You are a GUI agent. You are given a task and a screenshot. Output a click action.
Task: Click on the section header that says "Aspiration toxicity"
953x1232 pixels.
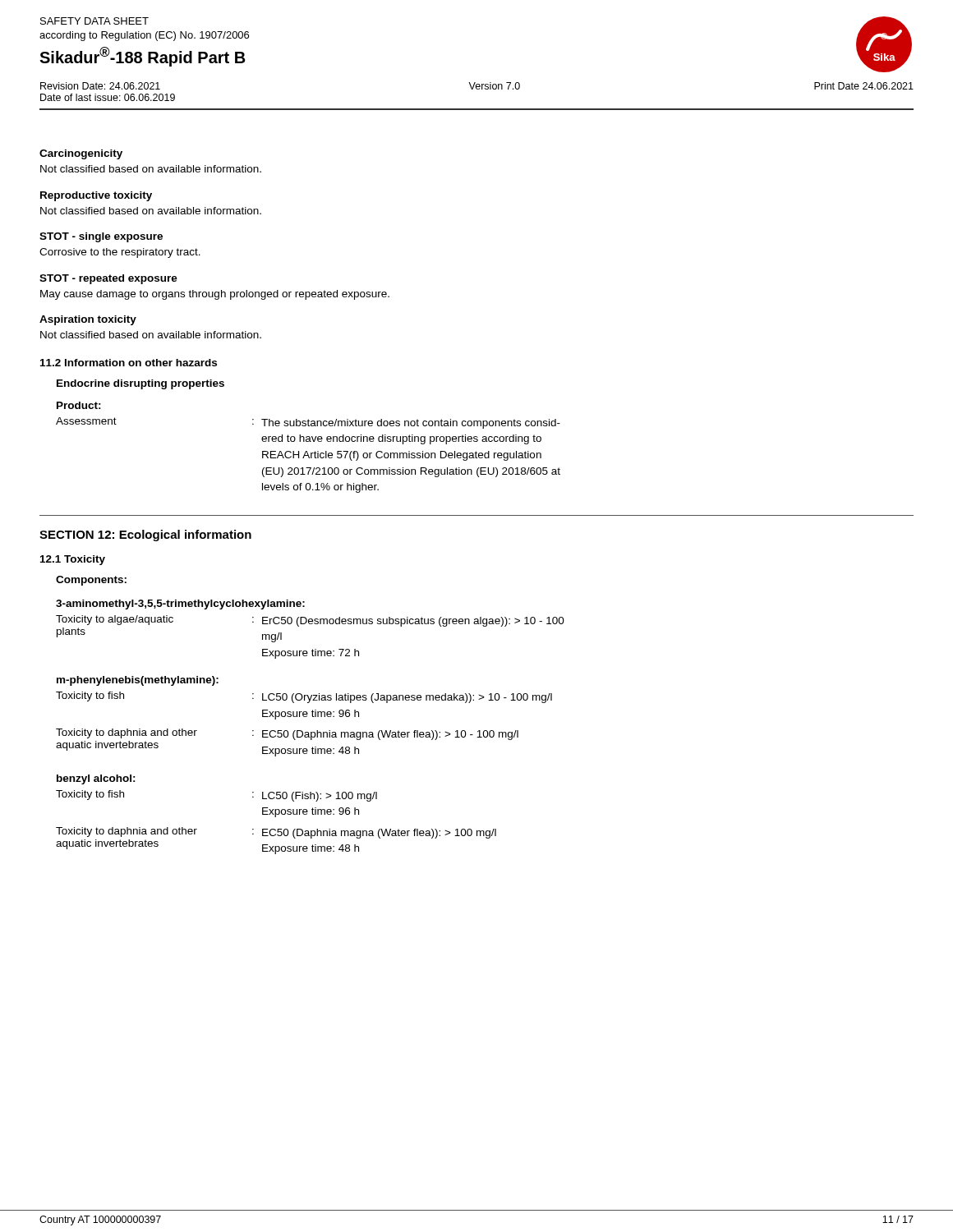[x=88, y=320]
